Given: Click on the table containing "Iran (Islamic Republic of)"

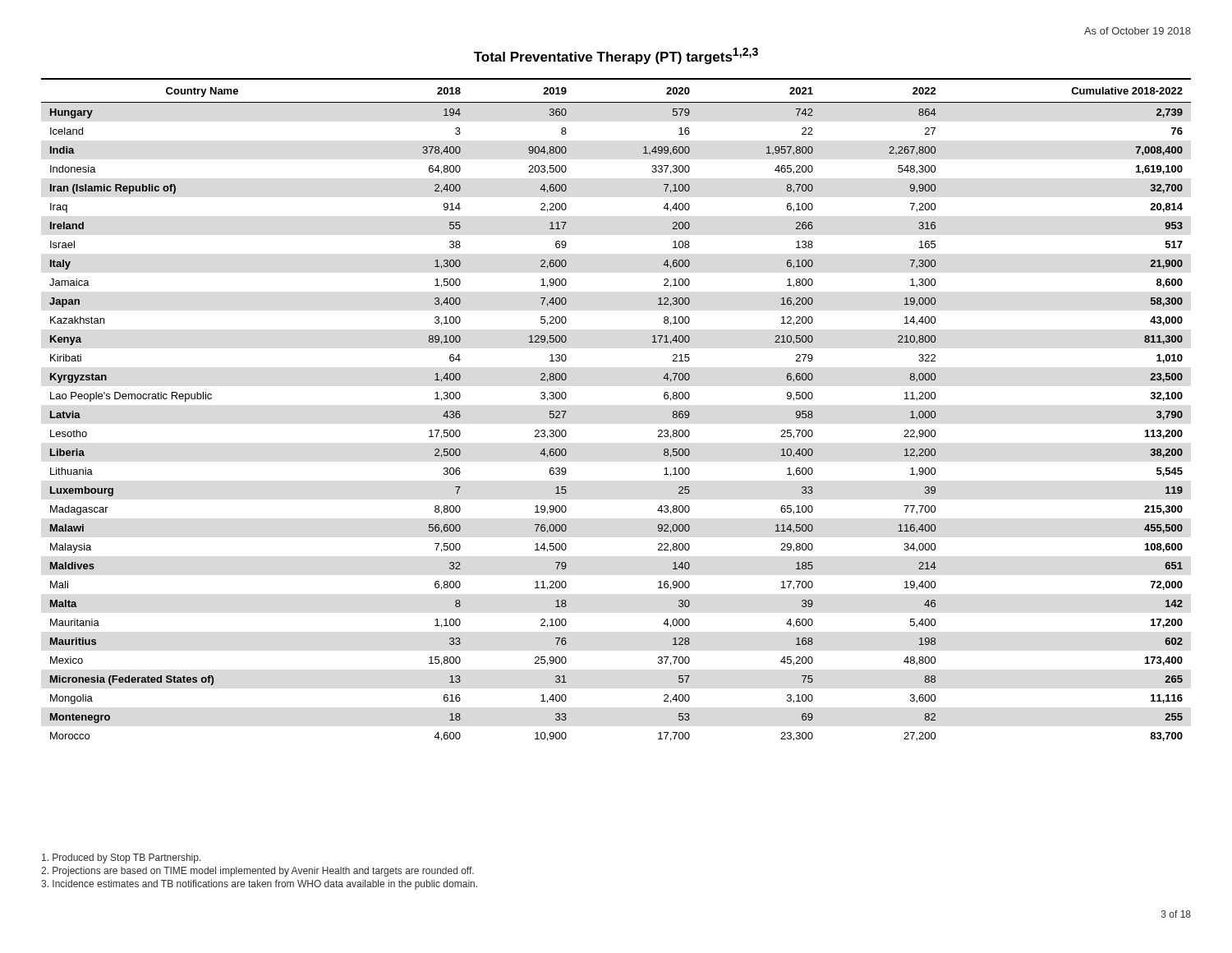Looking at the screenshot, I should [616, 412].
